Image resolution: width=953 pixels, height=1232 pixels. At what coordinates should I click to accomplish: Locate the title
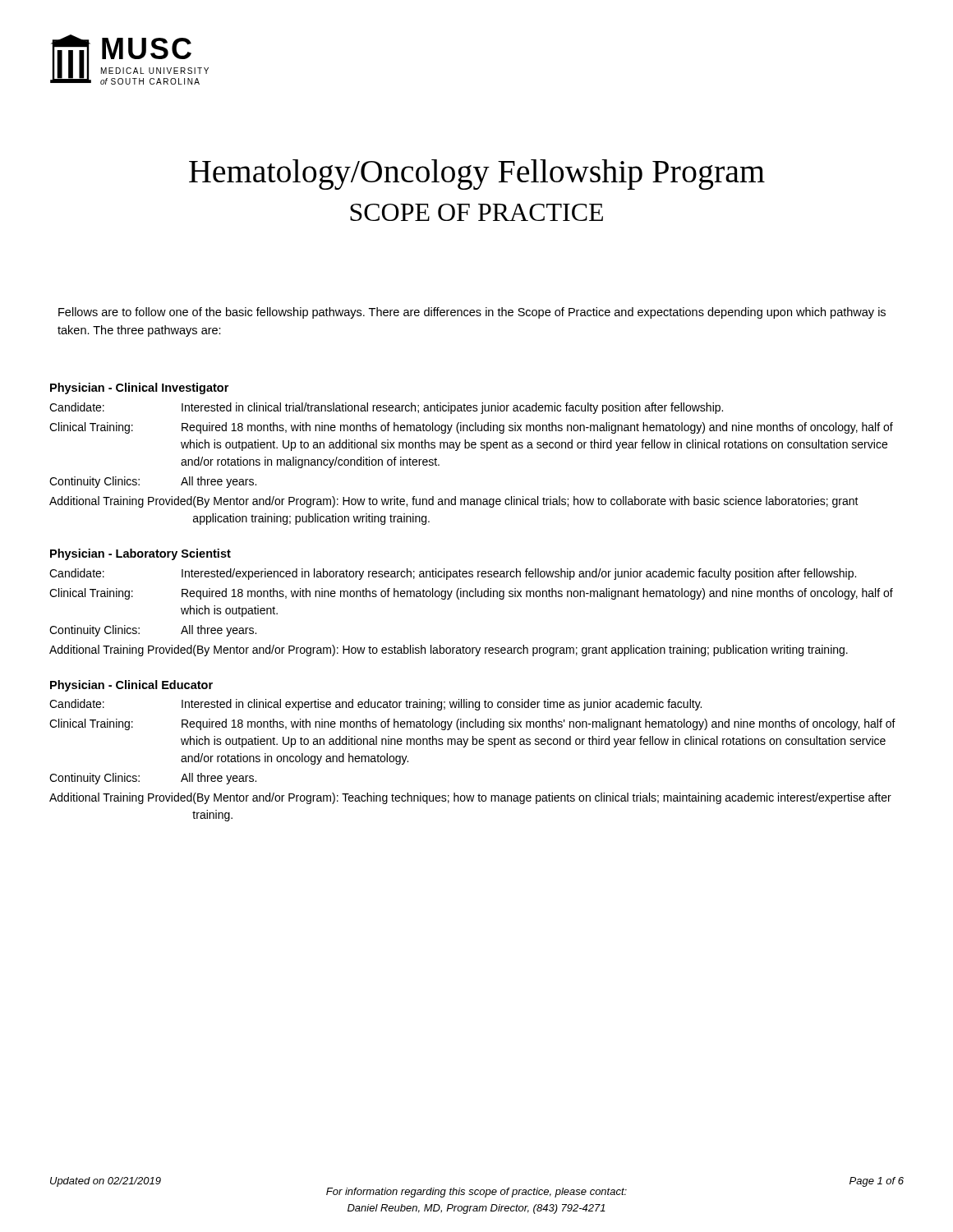pyautogui.click(x=476, y=190)
